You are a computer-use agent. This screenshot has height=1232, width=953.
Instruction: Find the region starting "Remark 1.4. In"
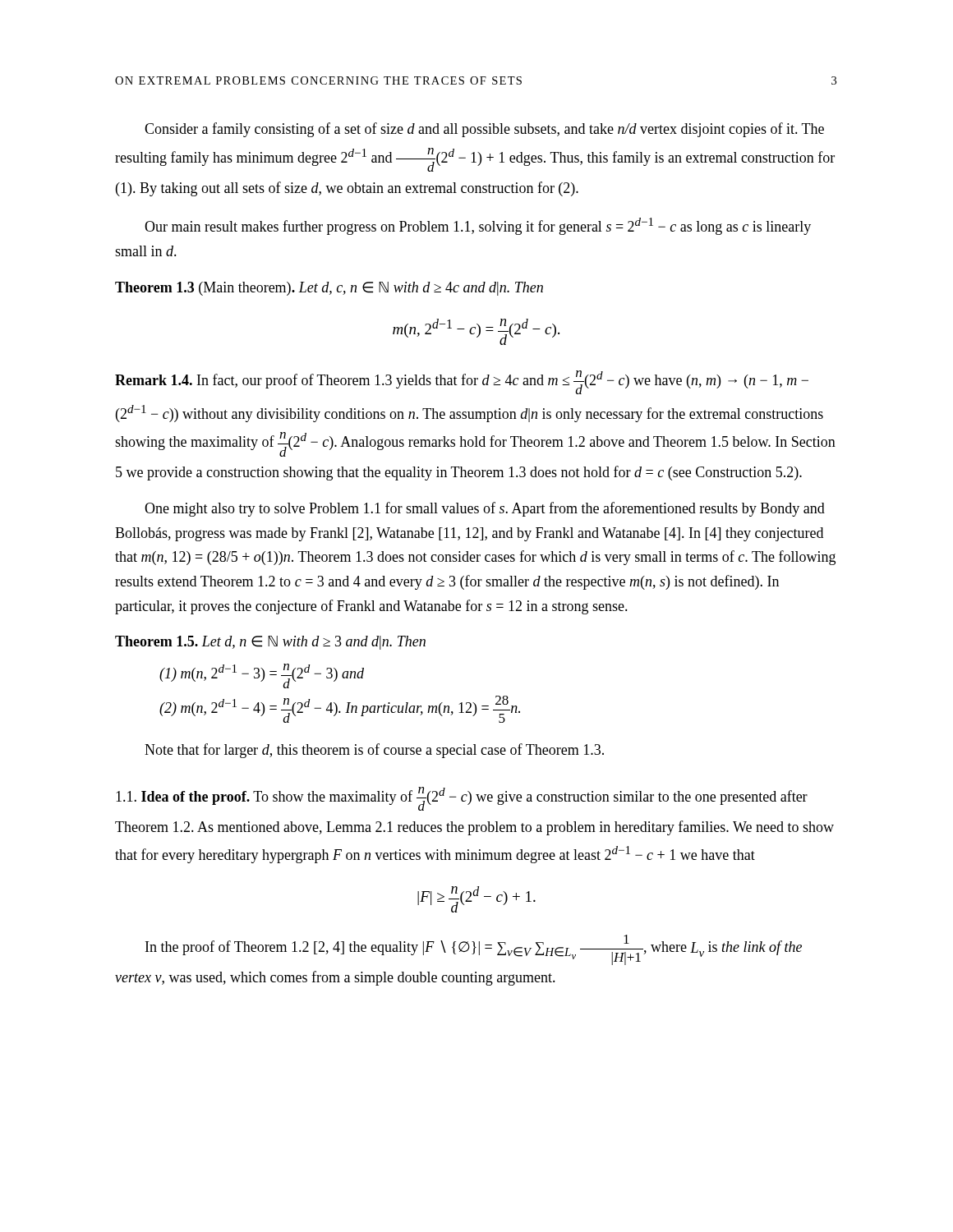(475, 423)
